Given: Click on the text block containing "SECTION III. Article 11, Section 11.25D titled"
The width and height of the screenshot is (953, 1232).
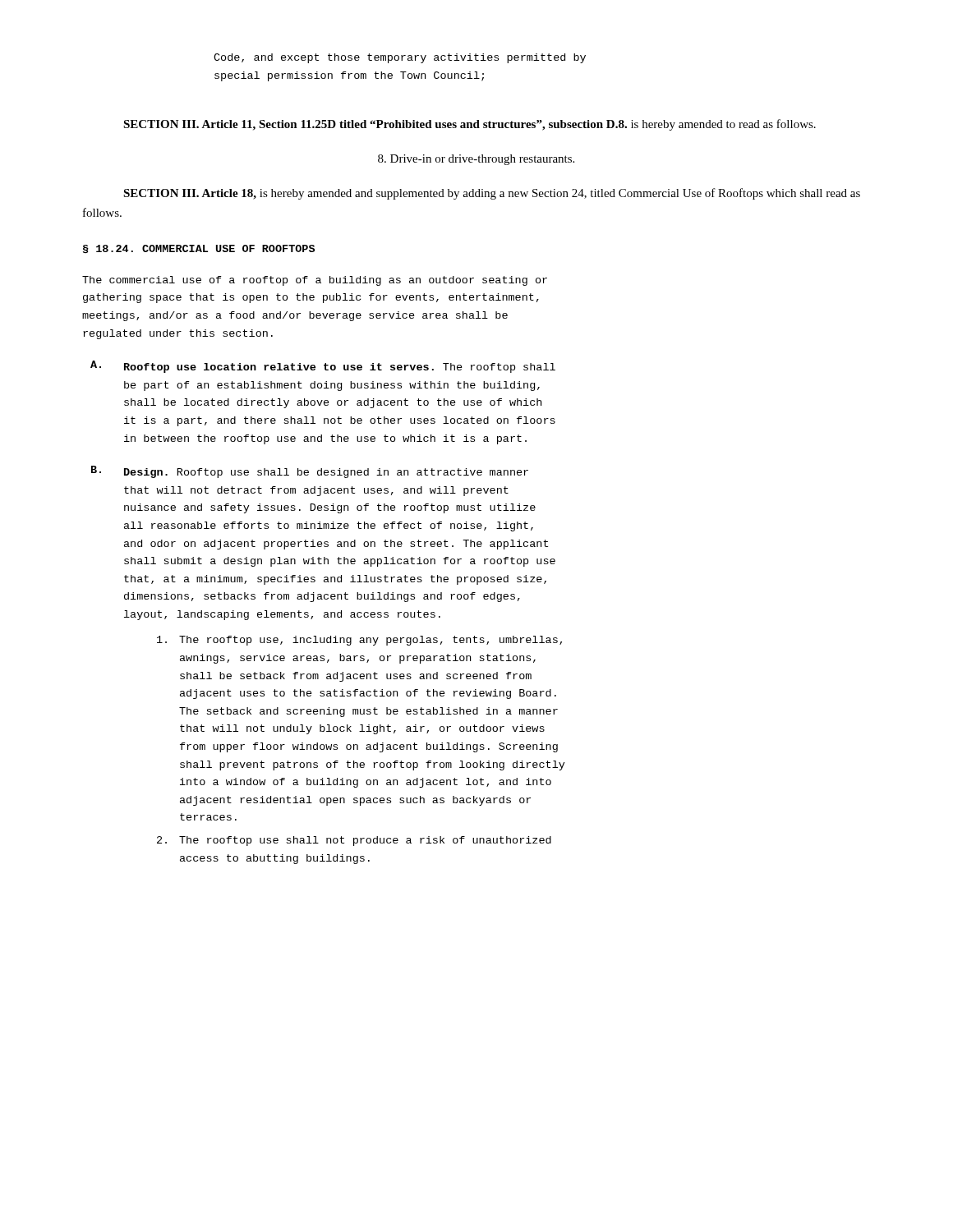Looking at the screenshot, I should 470,124.
